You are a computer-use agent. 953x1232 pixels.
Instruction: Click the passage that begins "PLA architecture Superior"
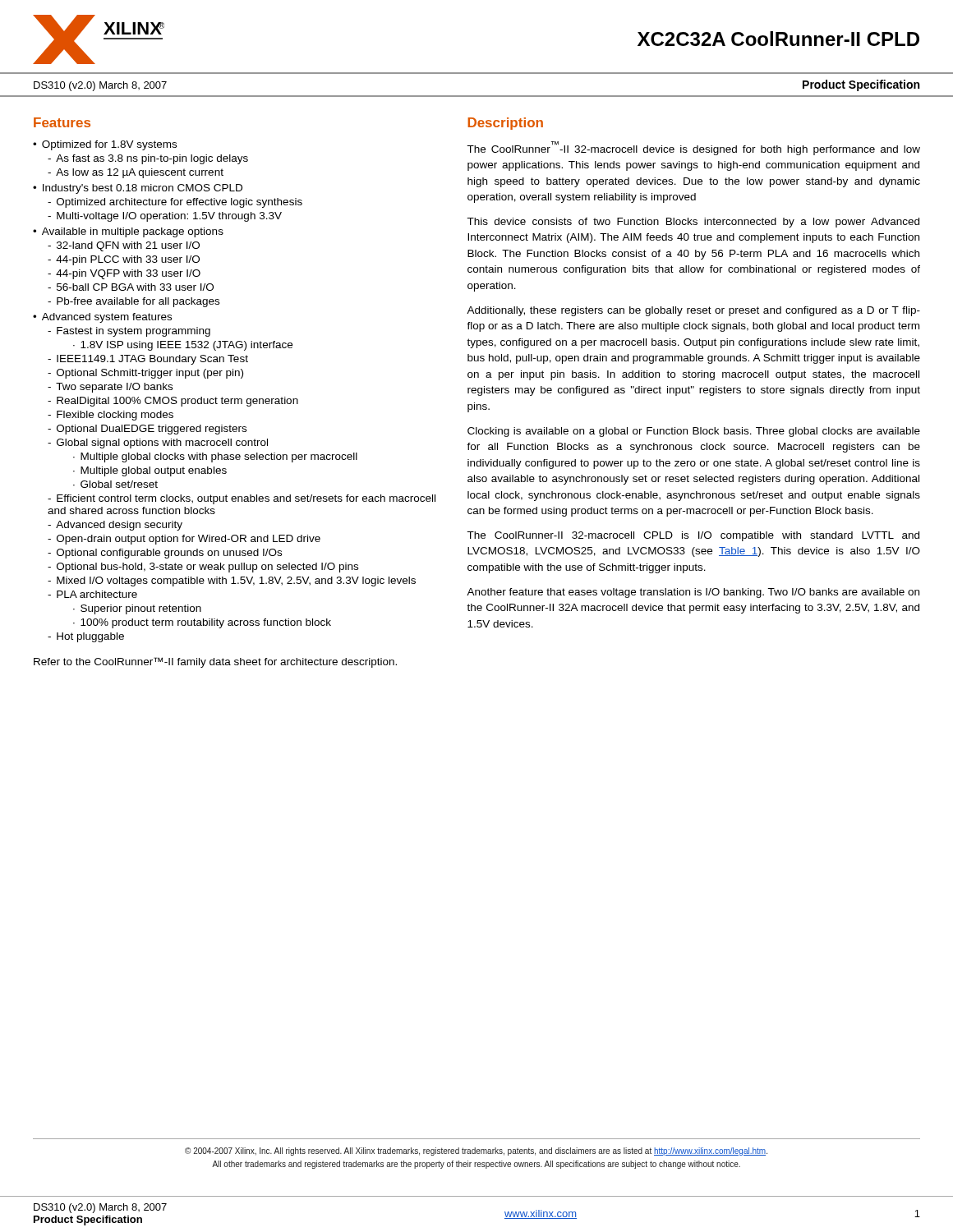click(x=97, y=594)
